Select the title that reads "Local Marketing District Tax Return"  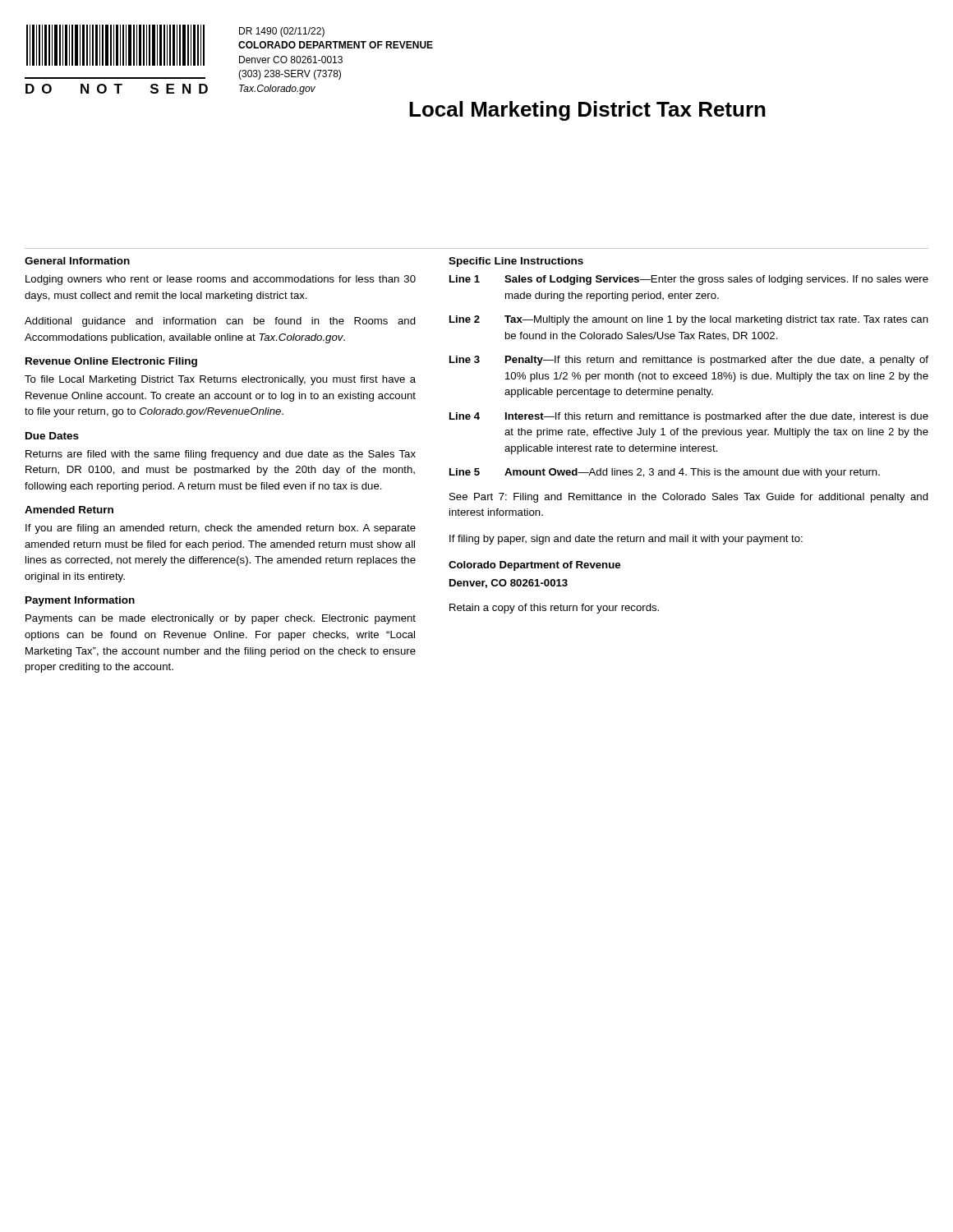click(587, 110)
